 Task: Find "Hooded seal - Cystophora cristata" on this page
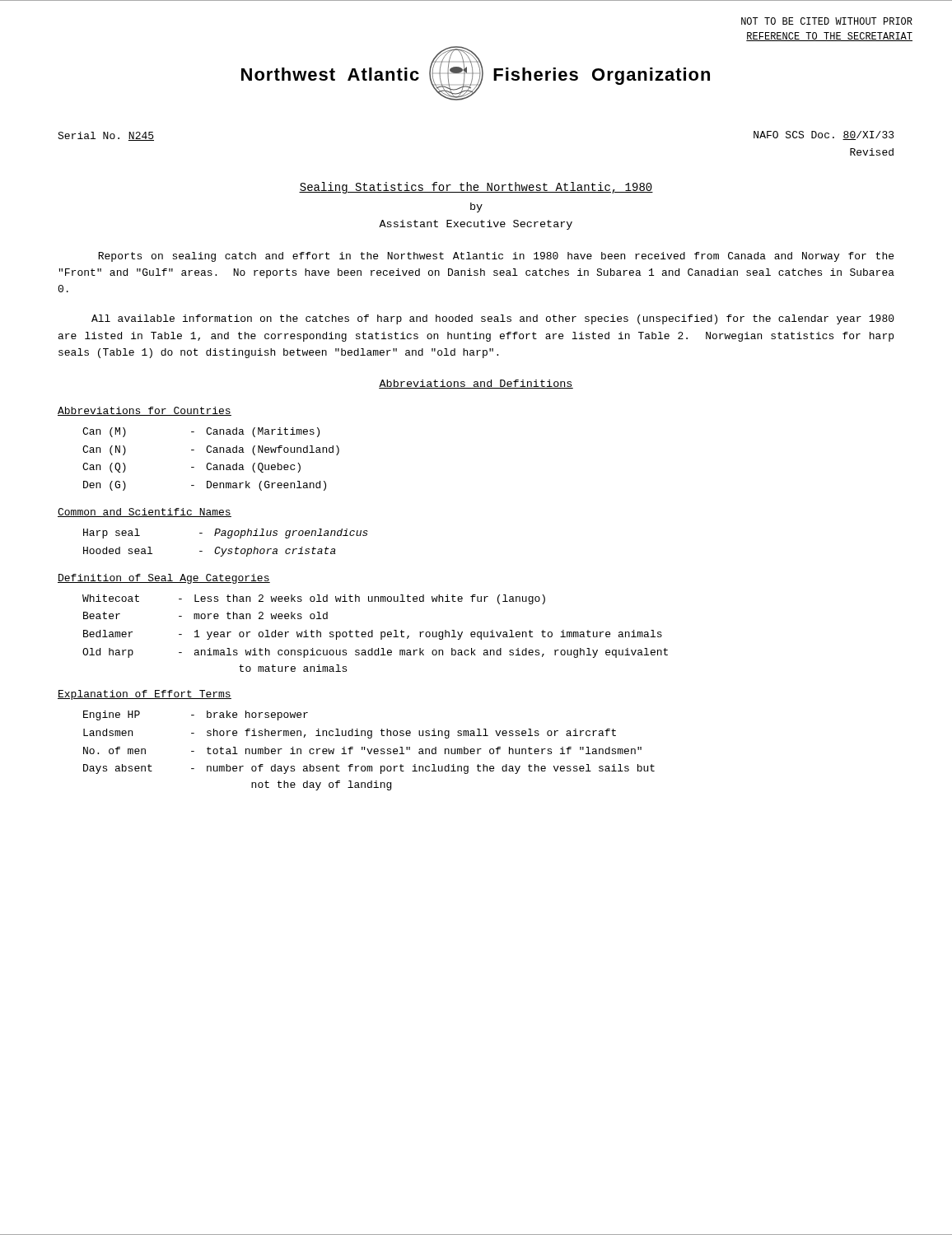click(119, 551)
